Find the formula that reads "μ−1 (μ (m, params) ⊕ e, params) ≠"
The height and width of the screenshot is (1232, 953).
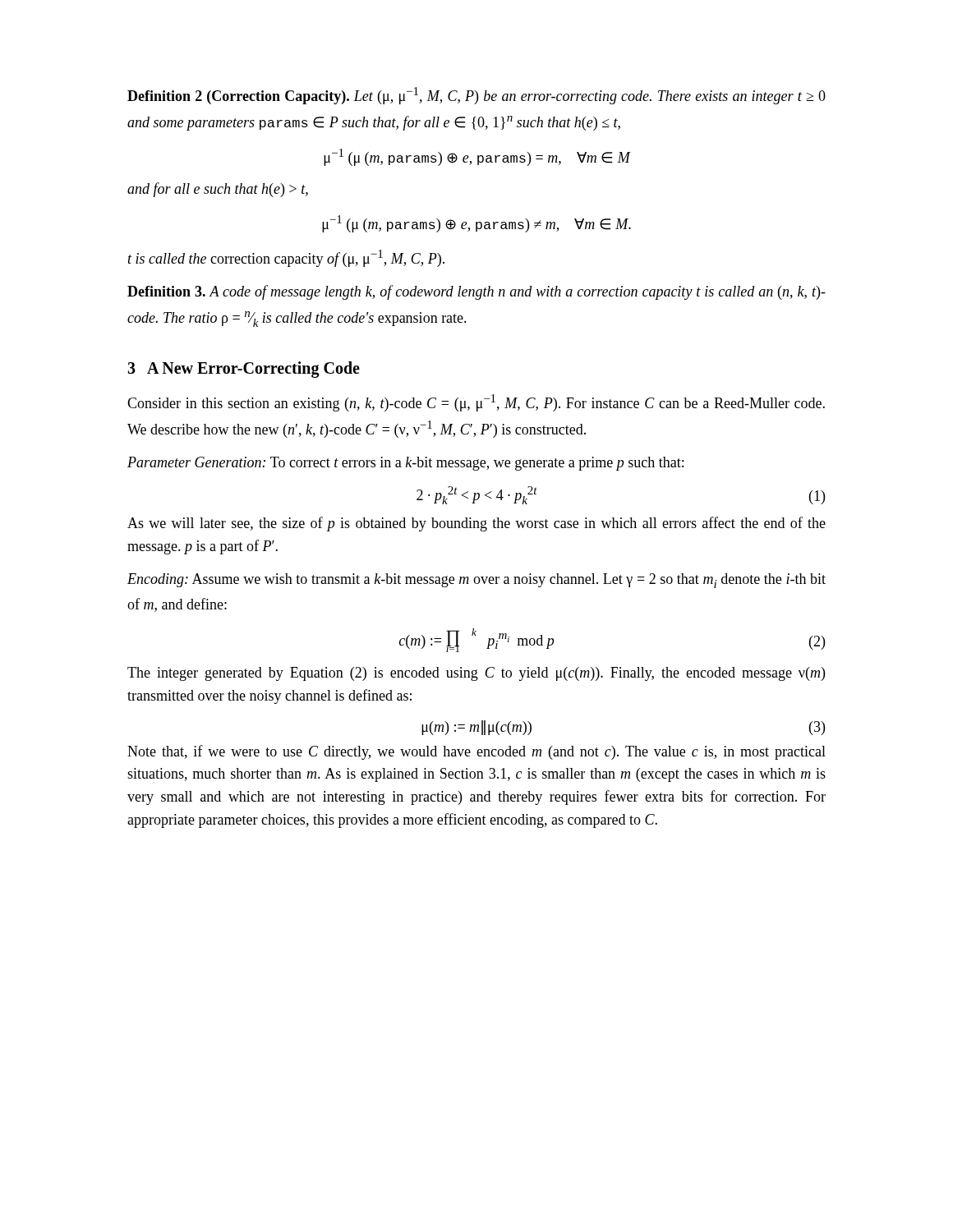[x=476, y=223]
